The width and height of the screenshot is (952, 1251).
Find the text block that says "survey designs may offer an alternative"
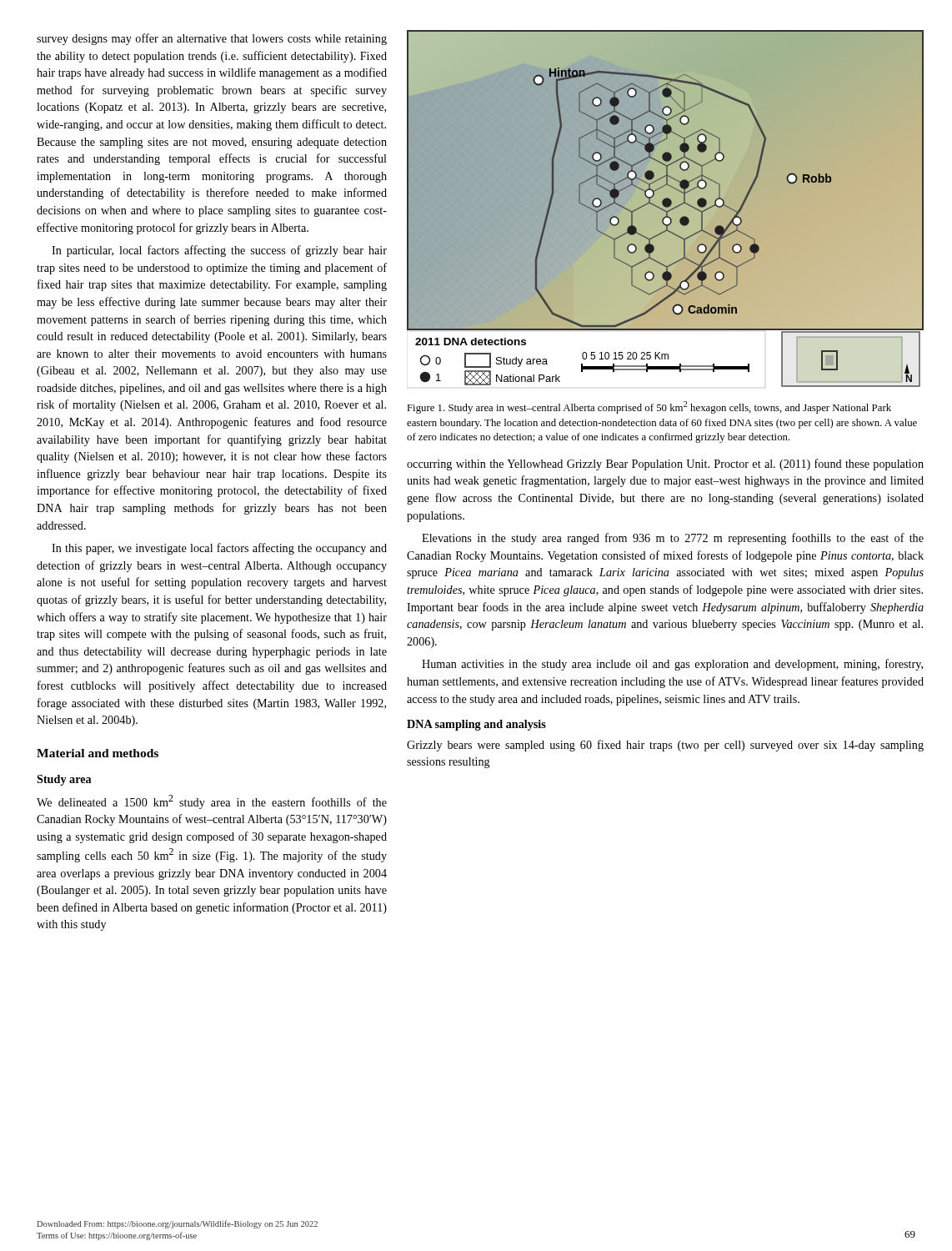(212, 133)
